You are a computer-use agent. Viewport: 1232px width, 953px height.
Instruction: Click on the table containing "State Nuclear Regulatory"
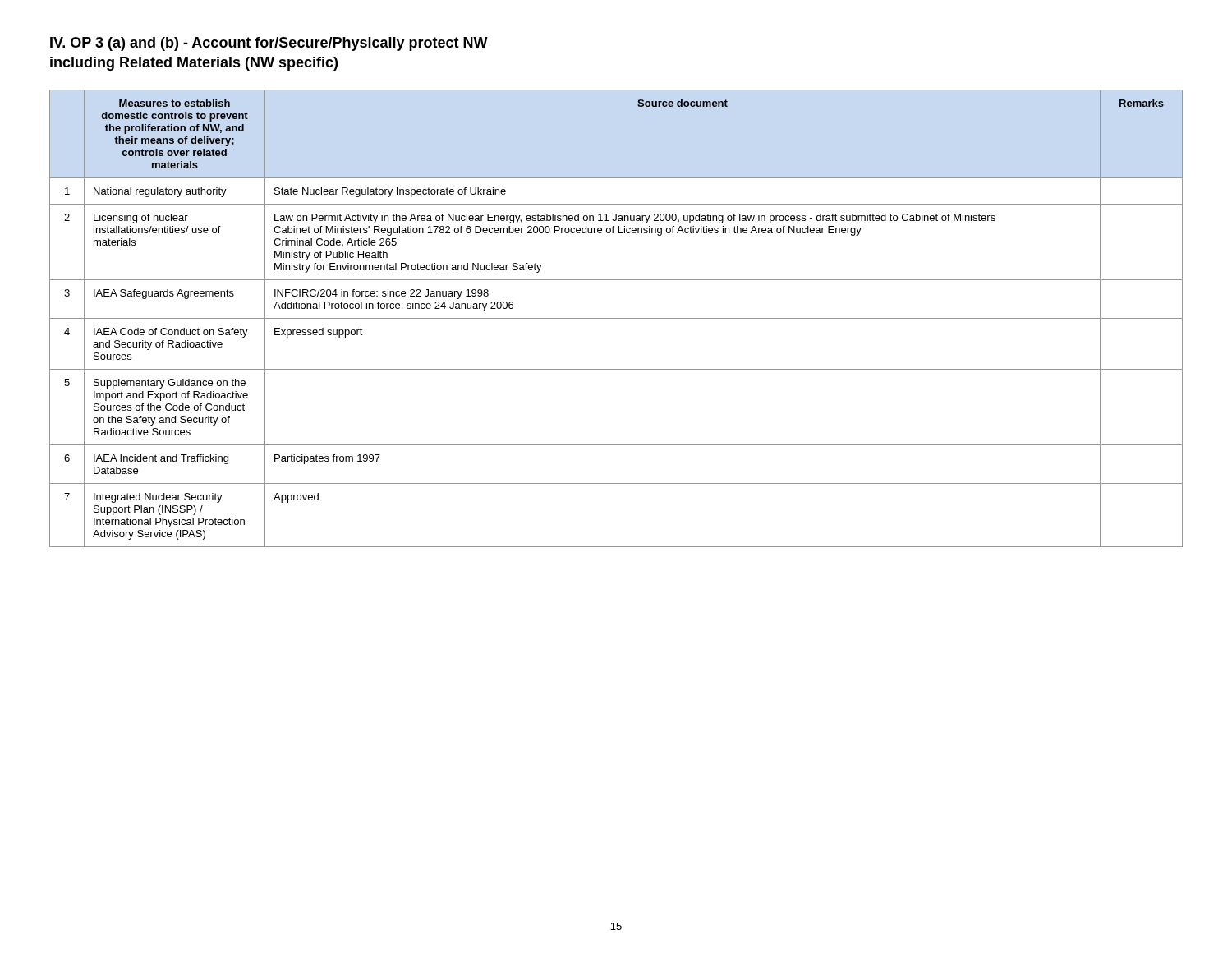point(616,318)
